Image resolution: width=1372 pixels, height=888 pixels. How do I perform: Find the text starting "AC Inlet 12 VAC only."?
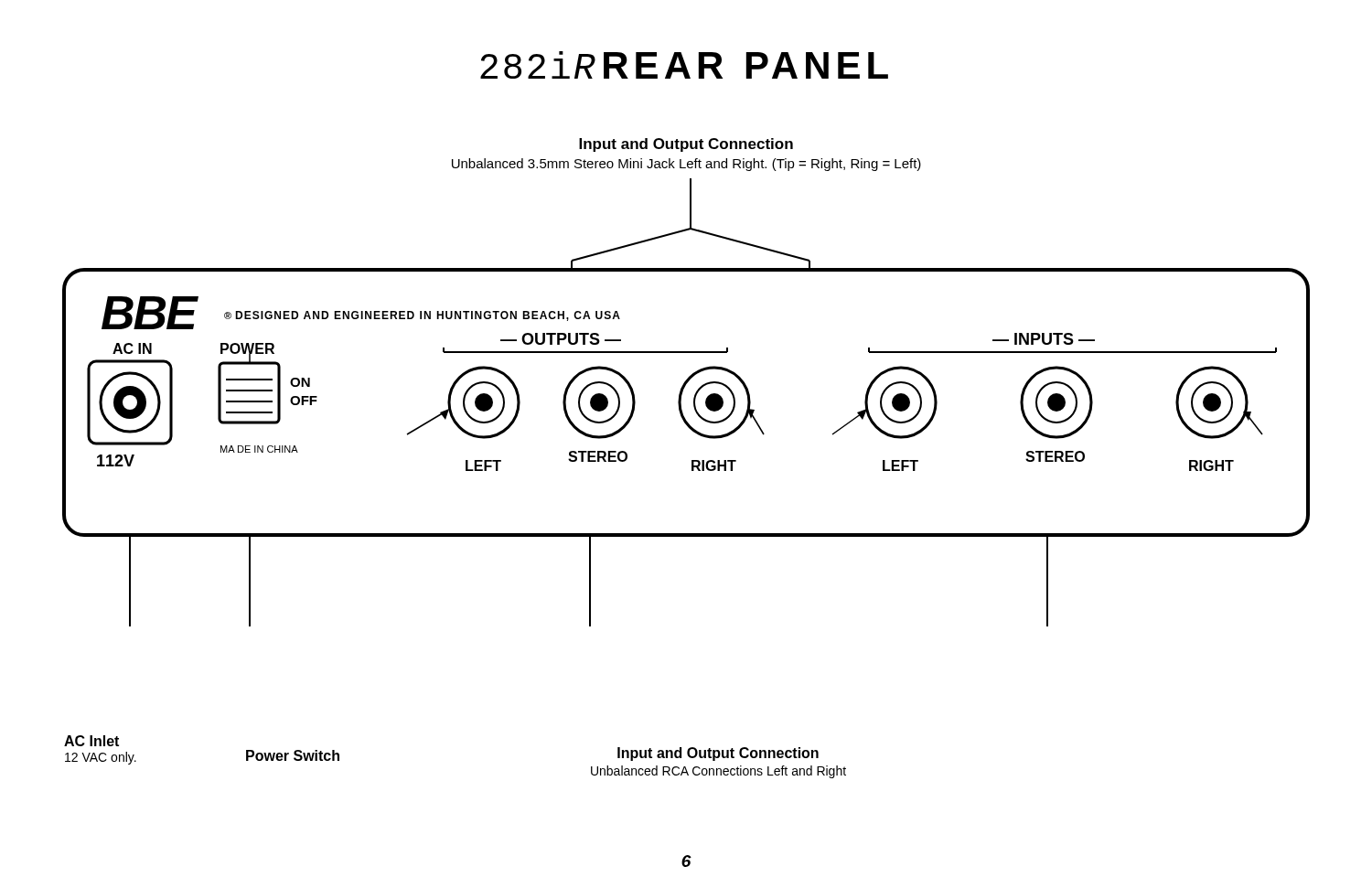click(128, 749)
